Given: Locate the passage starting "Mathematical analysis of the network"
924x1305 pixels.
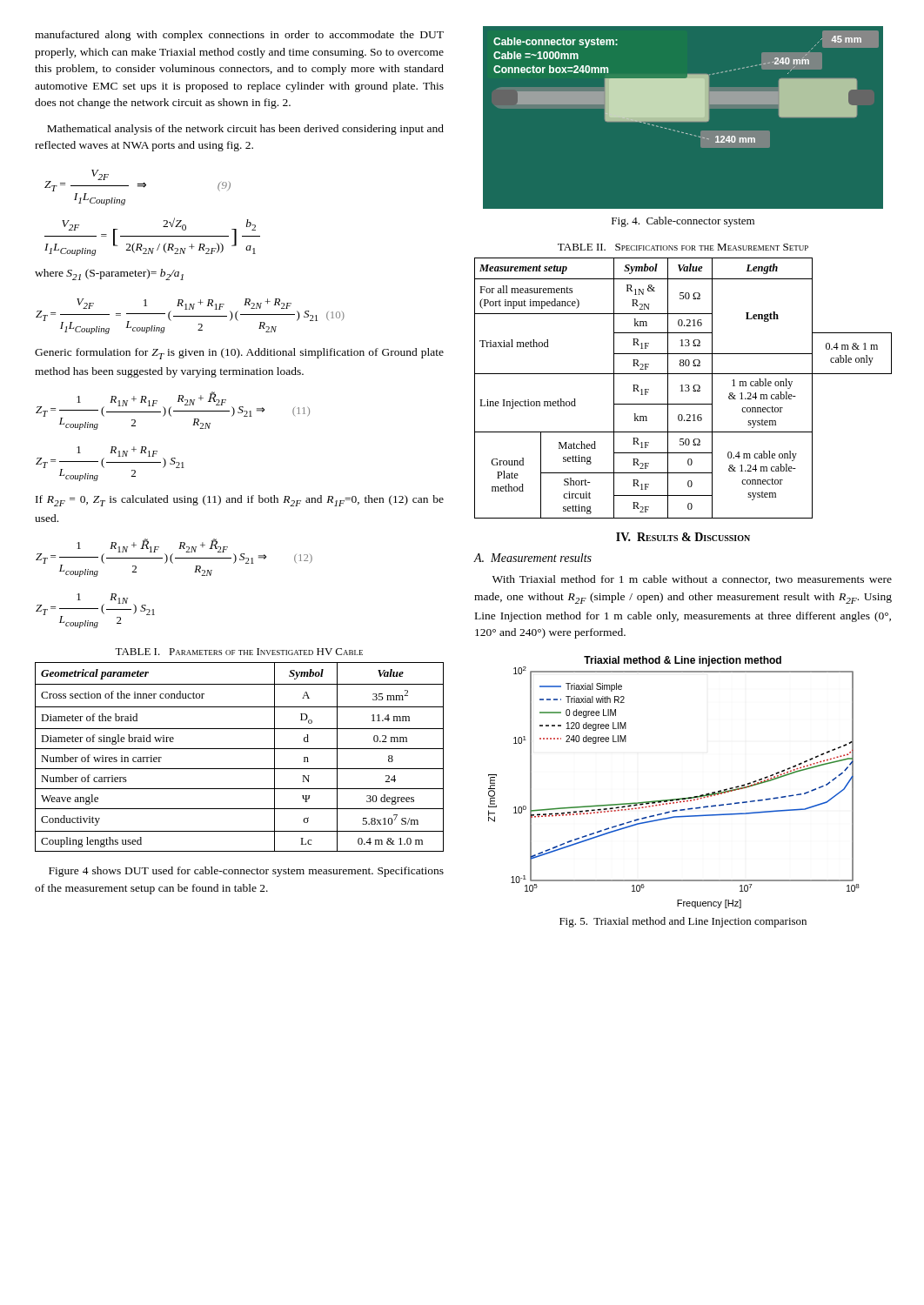Looking at the screenshot, I should pos(239,137).
